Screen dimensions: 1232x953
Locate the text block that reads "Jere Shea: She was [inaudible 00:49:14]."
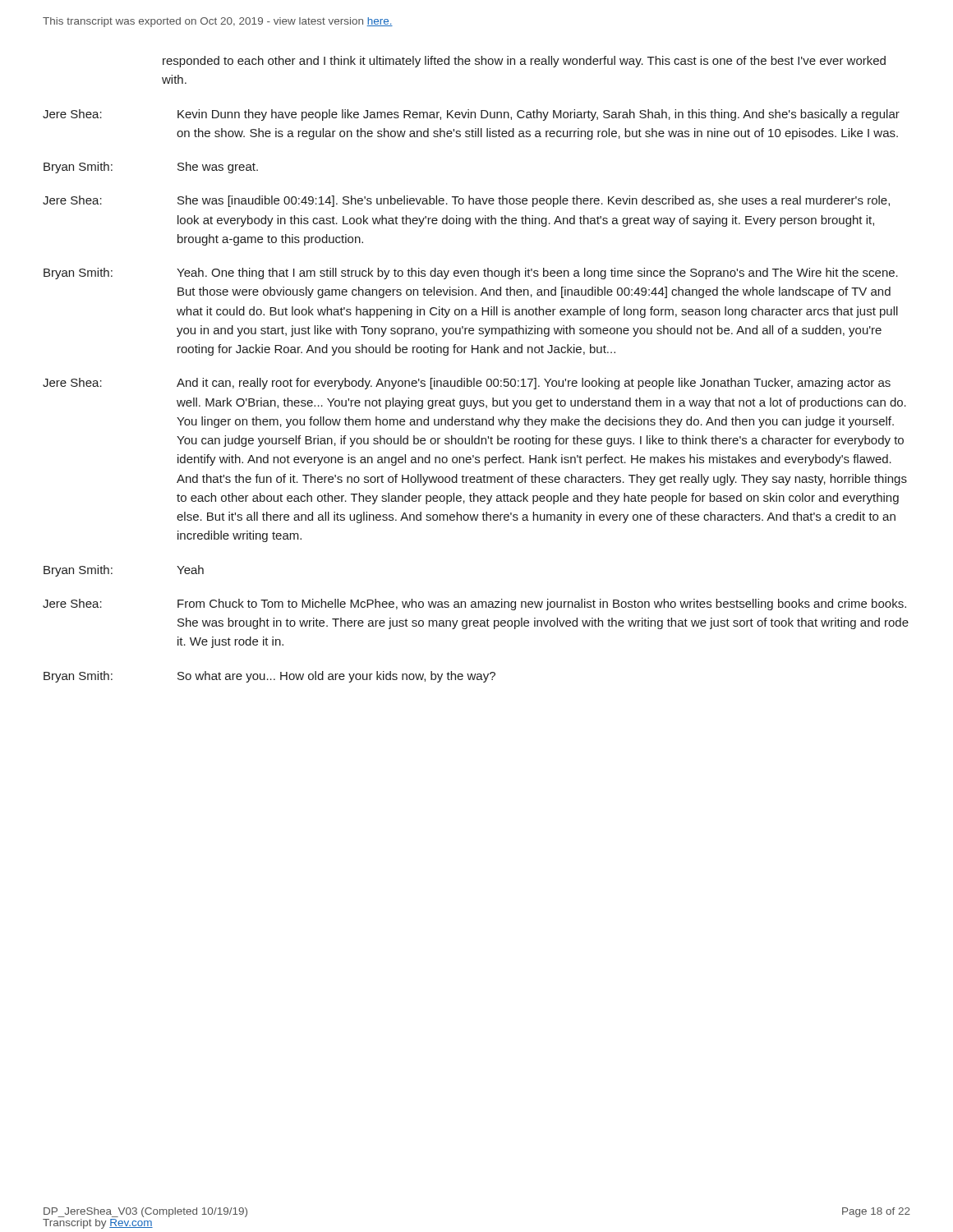coord(476,219)
